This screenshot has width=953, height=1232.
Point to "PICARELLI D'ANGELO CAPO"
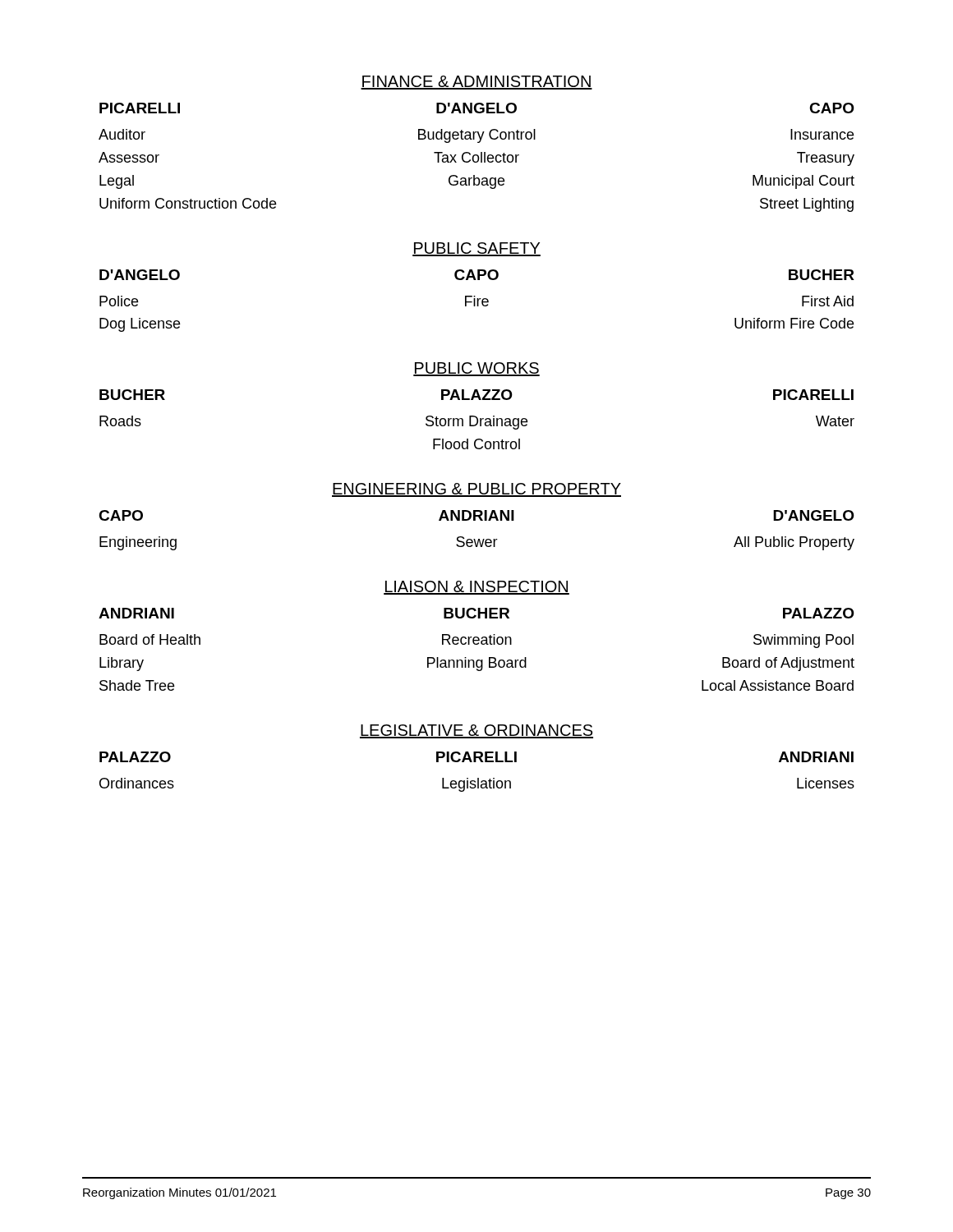(476, 108)
